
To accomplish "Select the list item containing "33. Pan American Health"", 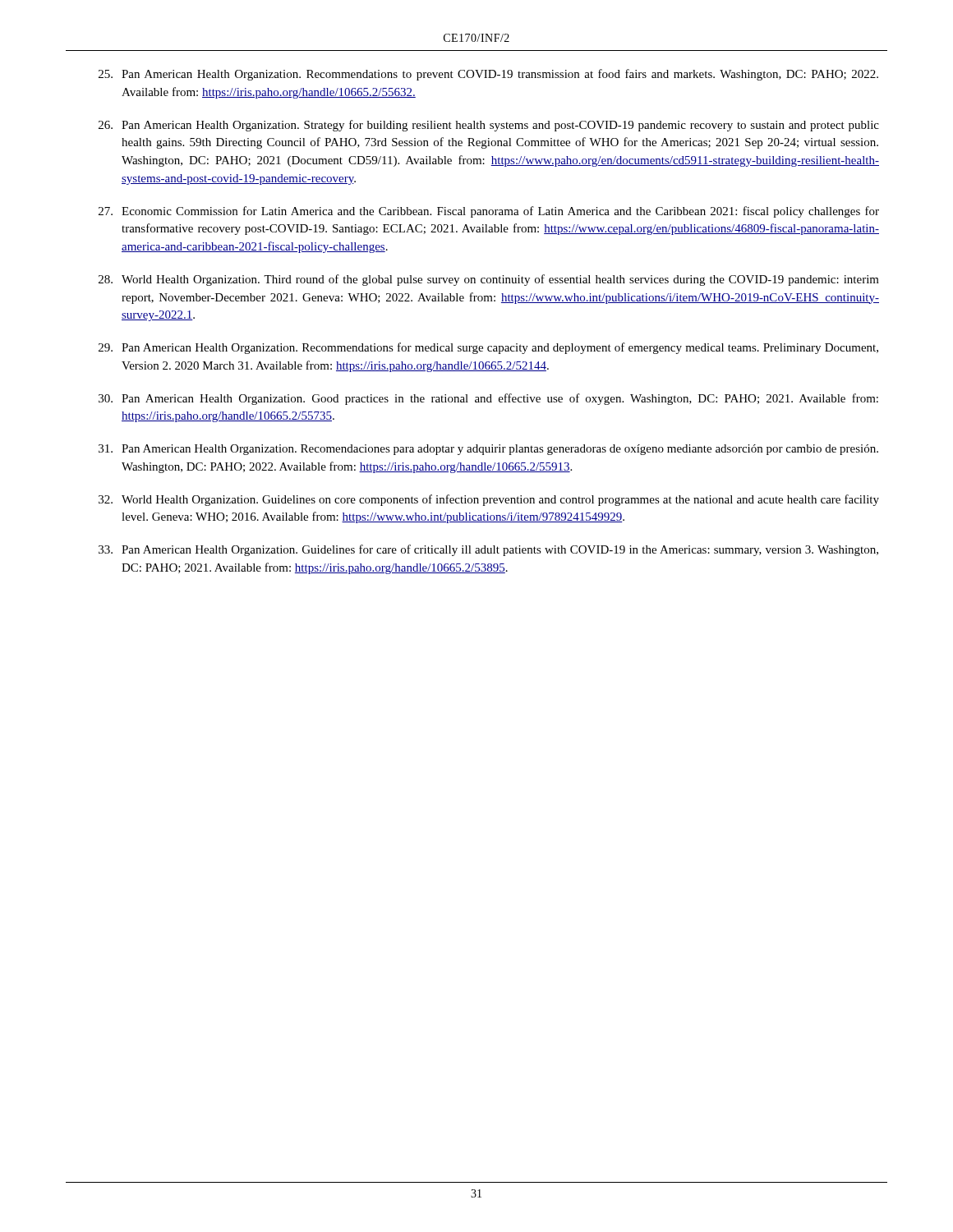I will [x=481, y=559].
